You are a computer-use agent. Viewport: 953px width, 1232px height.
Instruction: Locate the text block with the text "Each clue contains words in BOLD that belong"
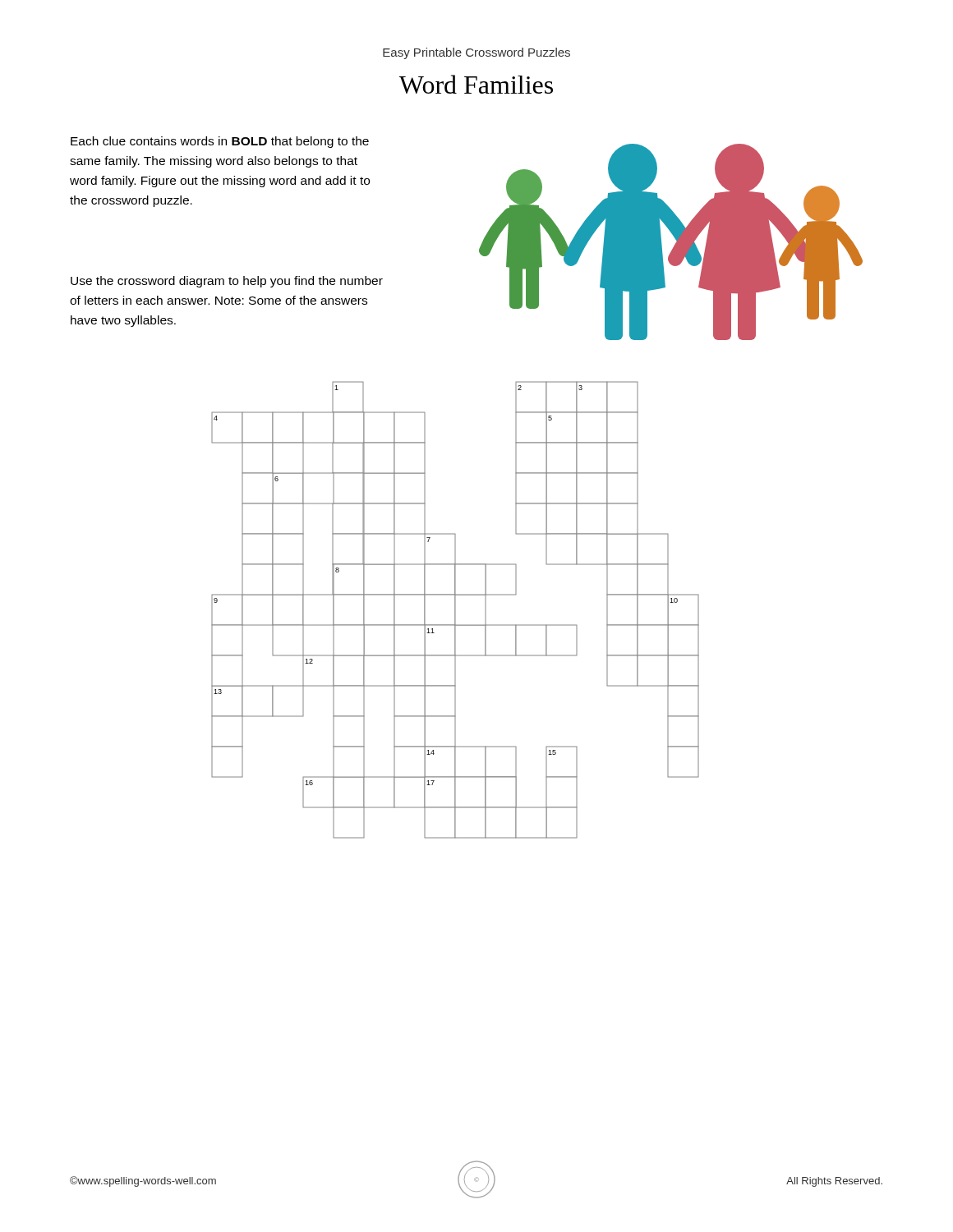click(x=220, y=170)
